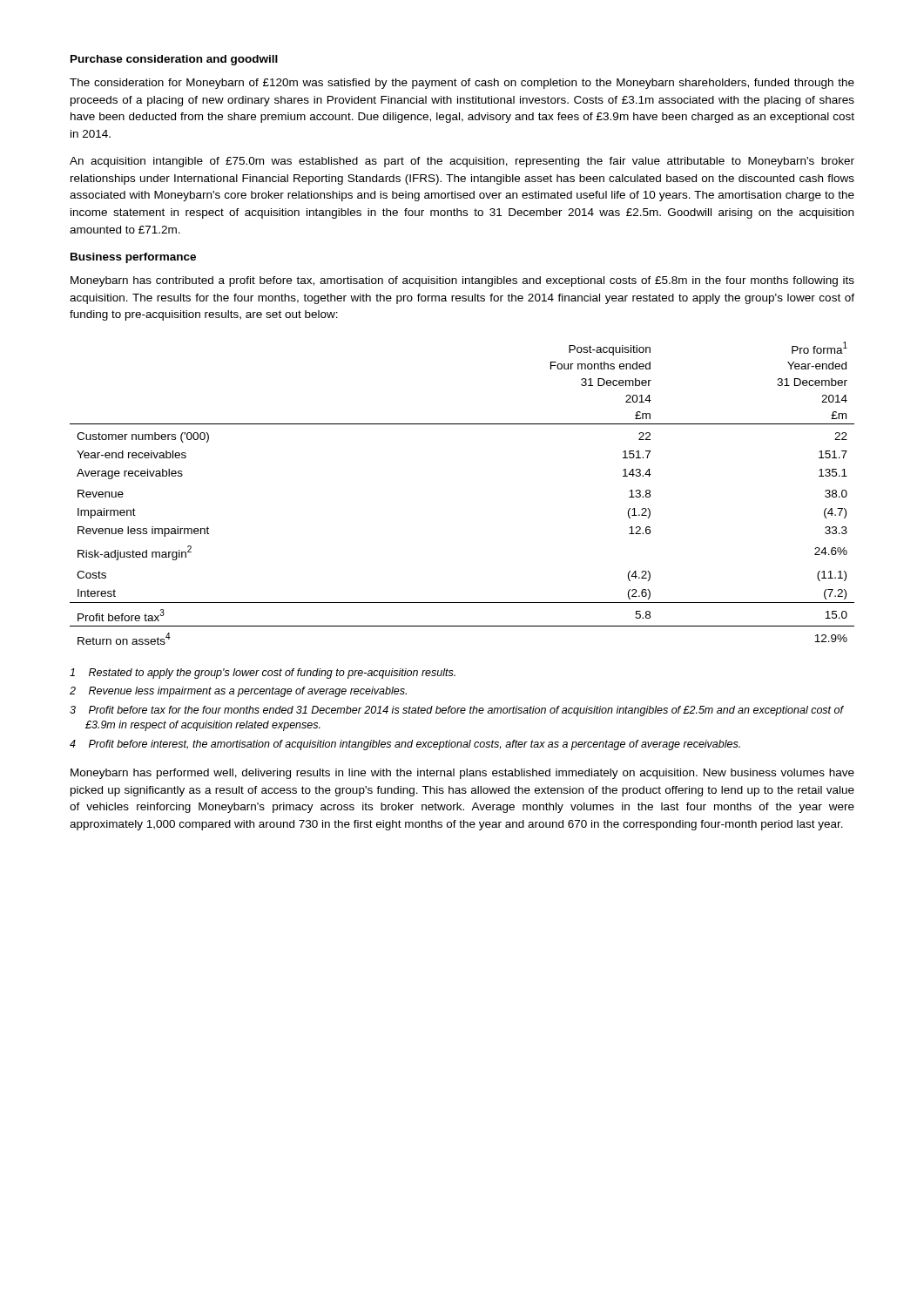Locate the passage starting "4 Profit before interest,"
The width and height of the screenshot is (924, 1307).
click(x=405, y=745)
